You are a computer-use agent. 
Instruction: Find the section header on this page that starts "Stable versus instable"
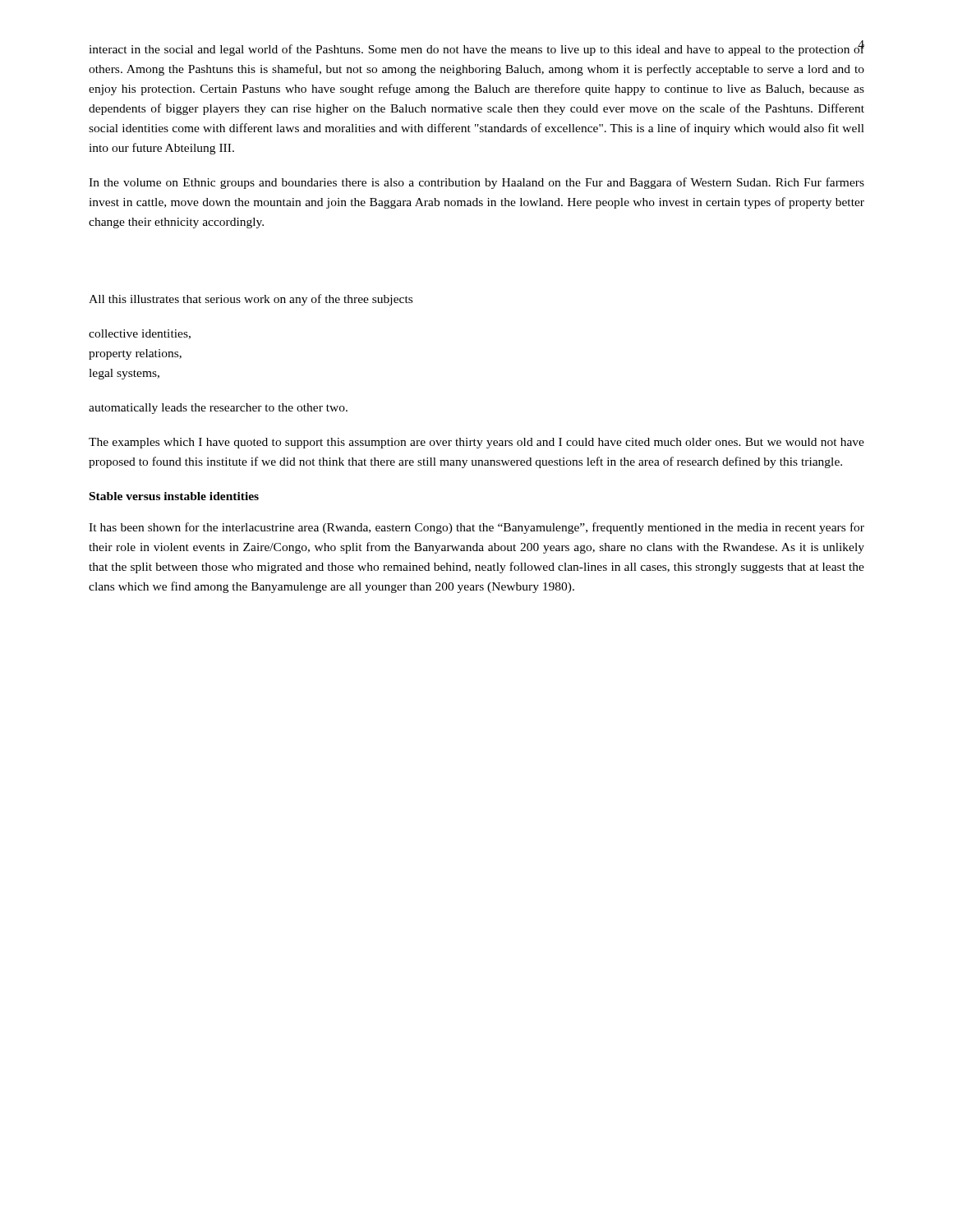174,496
